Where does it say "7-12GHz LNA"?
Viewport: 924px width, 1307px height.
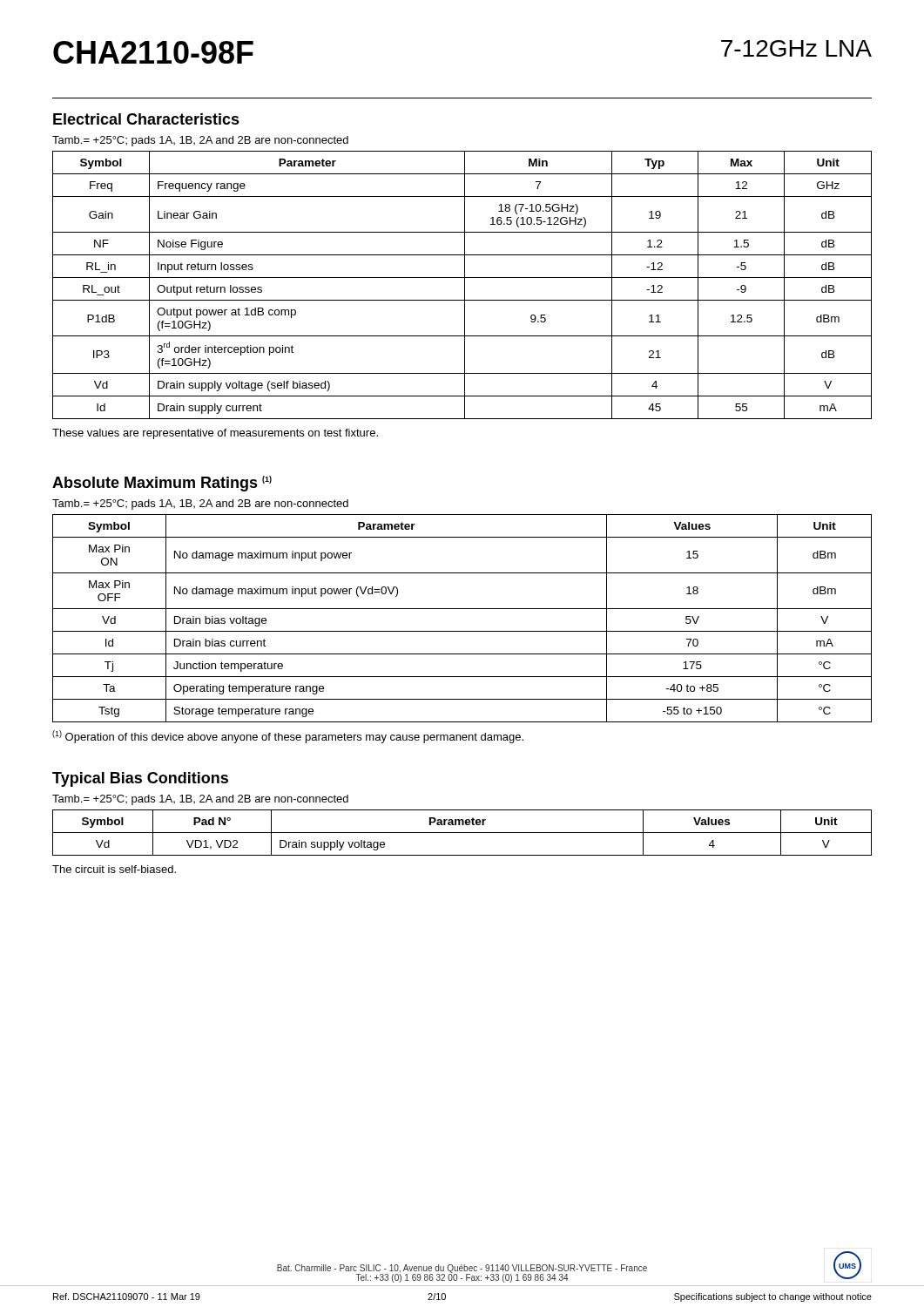796,48
